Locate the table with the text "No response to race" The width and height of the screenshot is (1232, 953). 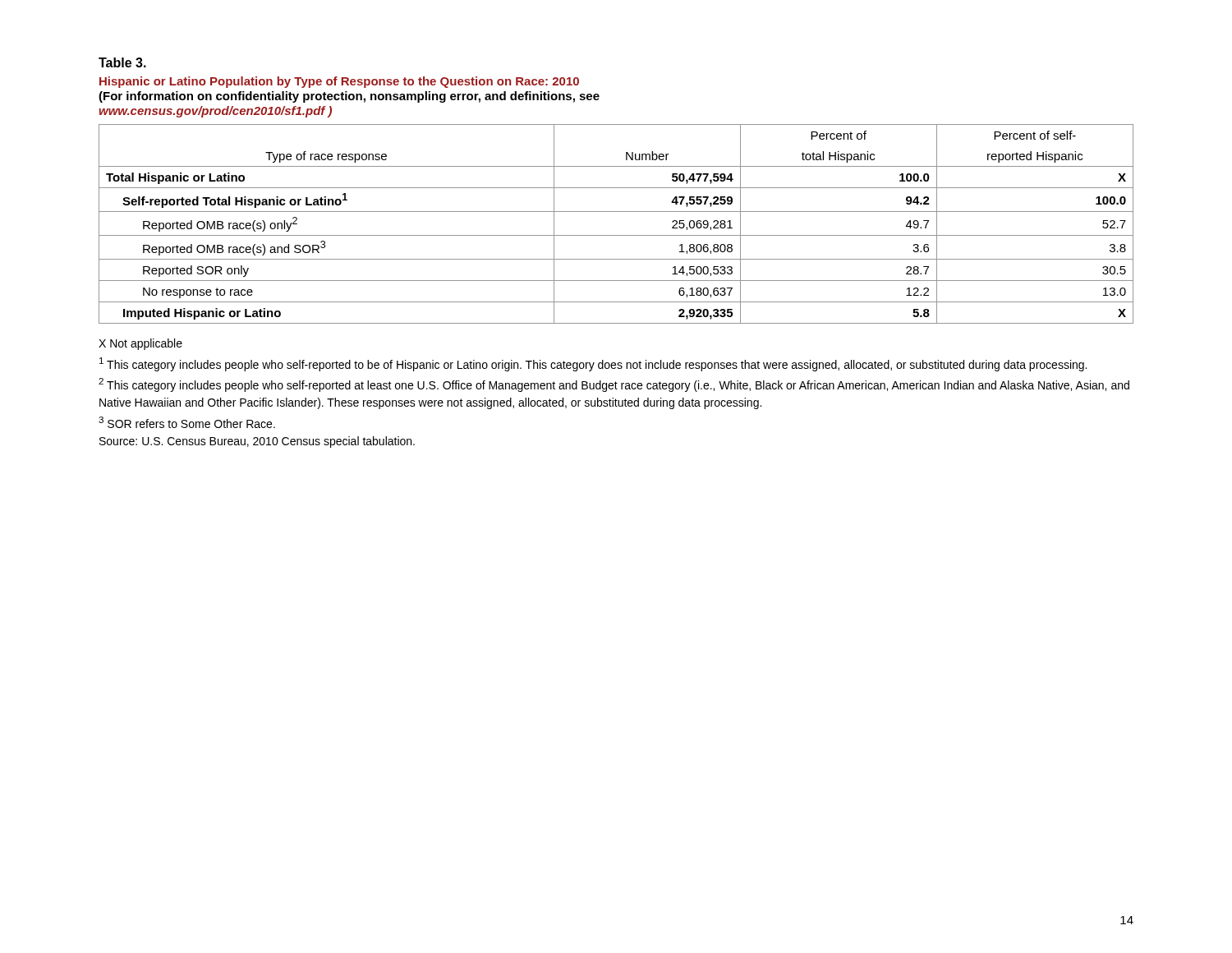(616, 224)
